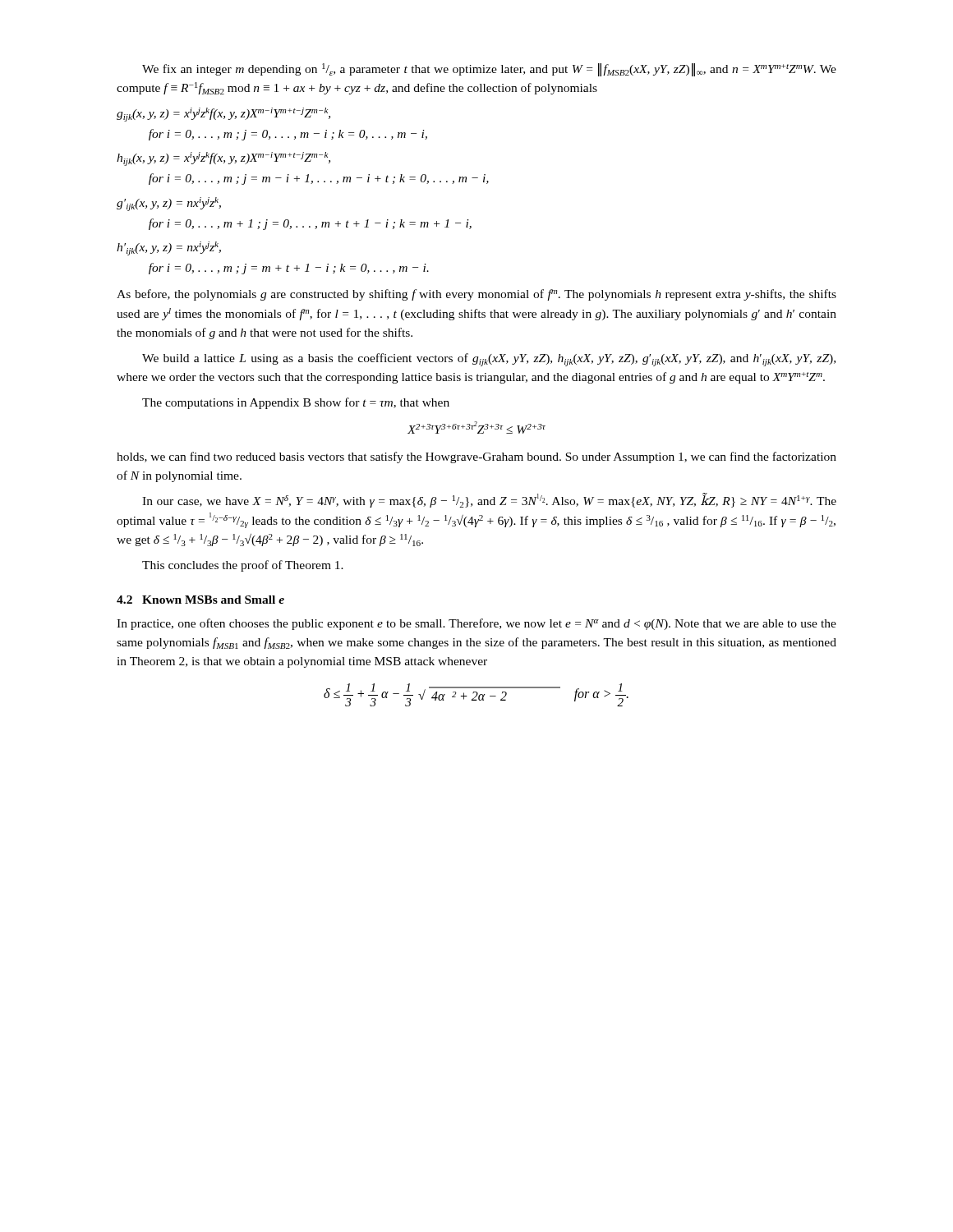Click on the formula that says "δ ≤ 1 3 + 1"
This screenshot has width=953, height=1232.
pos(476,695)
